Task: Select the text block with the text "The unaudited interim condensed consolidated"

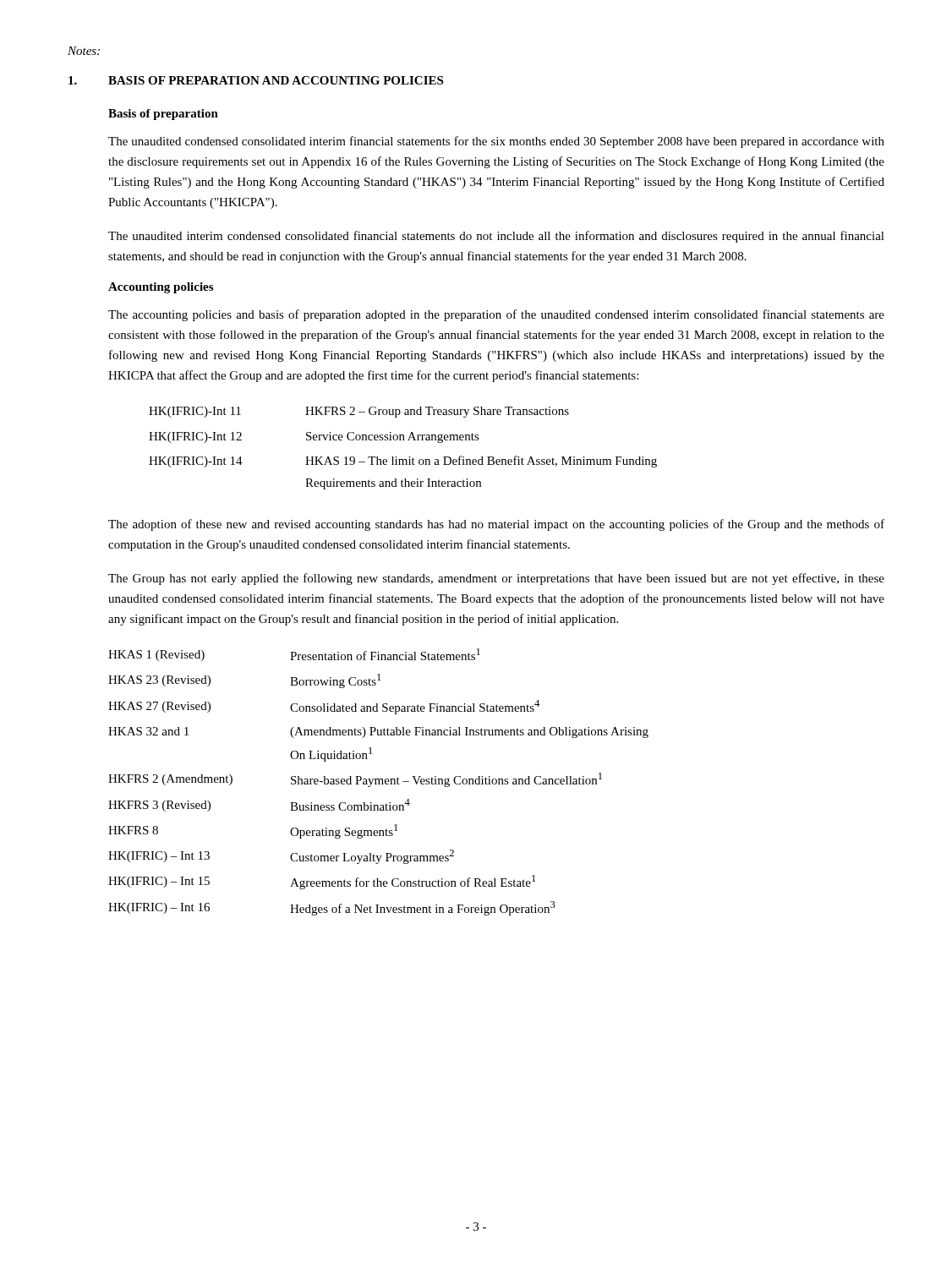Action: tap(496, 246)
